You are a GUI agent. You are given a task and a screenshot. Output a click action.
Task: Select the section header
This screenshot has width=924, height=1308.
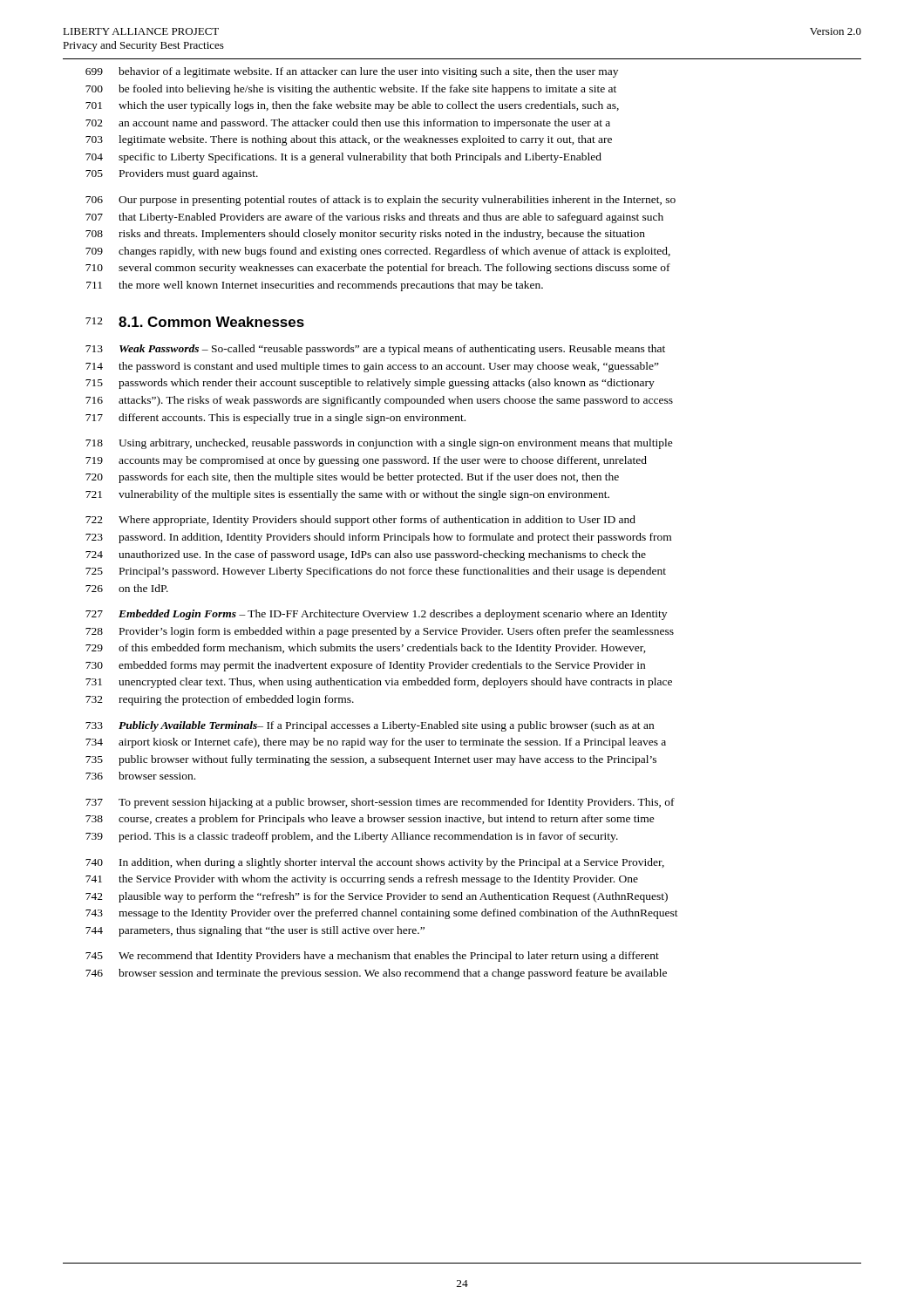tap(184, 323)
